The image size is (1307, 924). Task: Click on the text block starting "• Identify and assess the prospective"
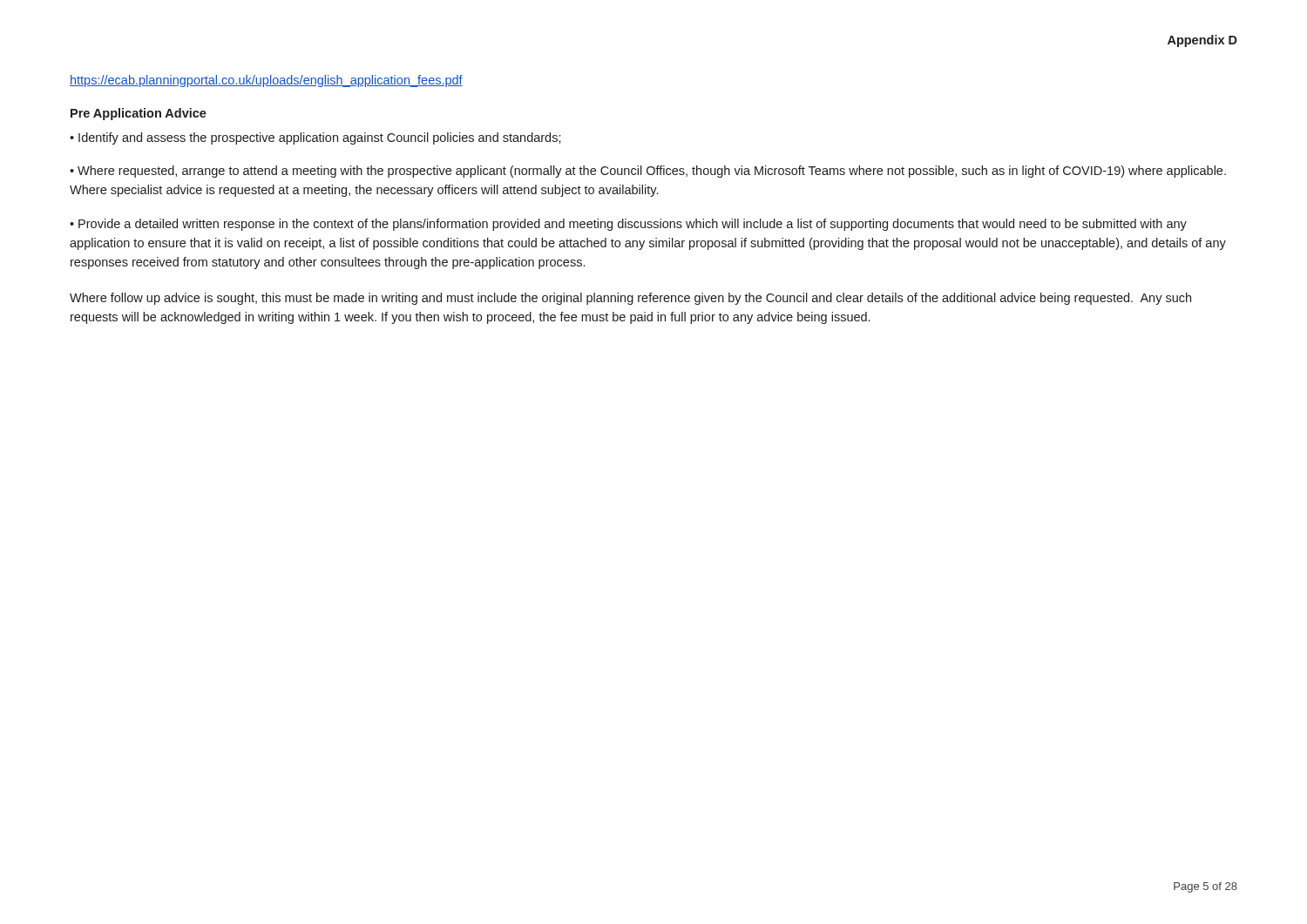click(x=316, y=138)
